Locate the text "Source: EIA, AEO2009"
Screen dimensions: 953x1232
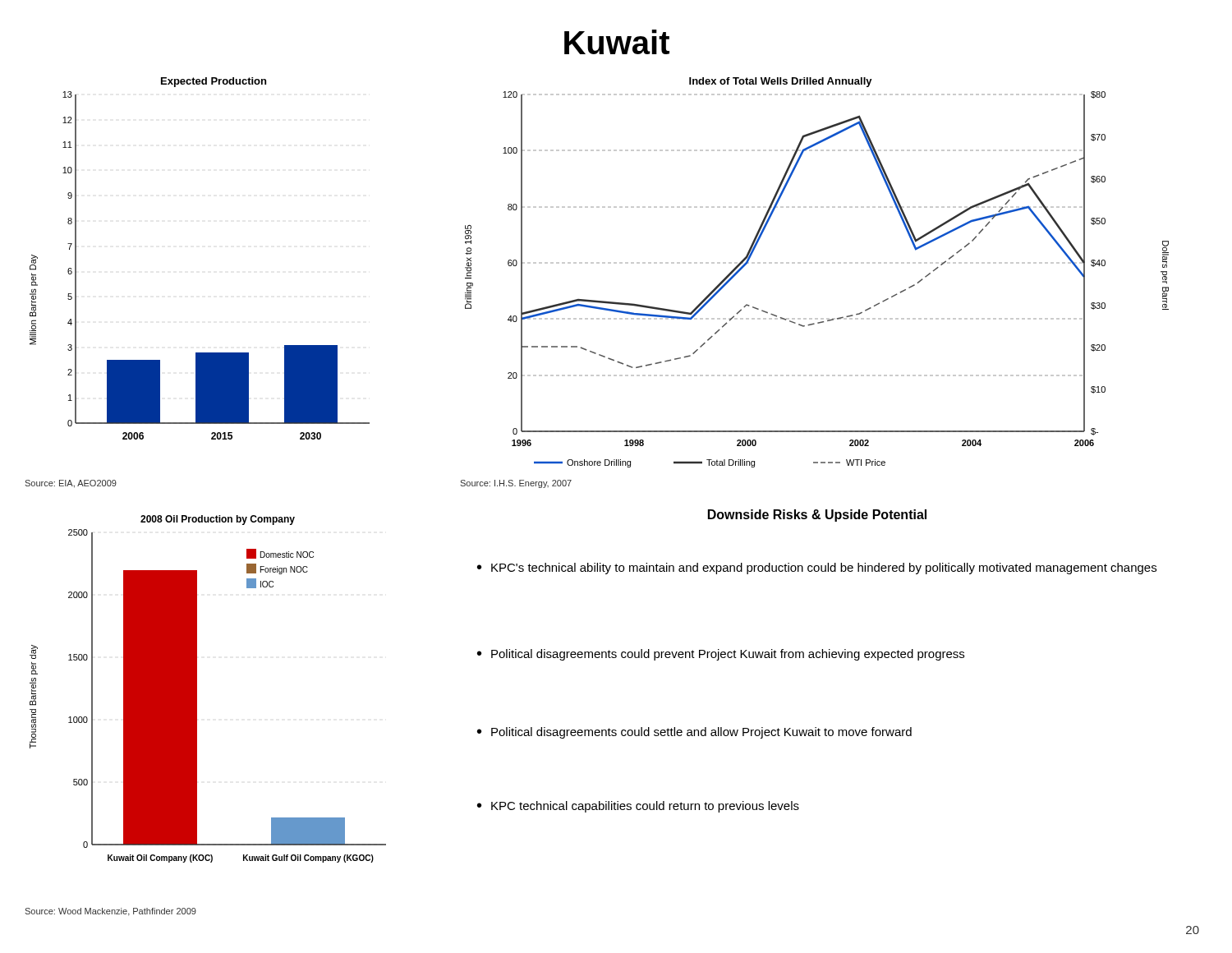click(x=71, y=483)
